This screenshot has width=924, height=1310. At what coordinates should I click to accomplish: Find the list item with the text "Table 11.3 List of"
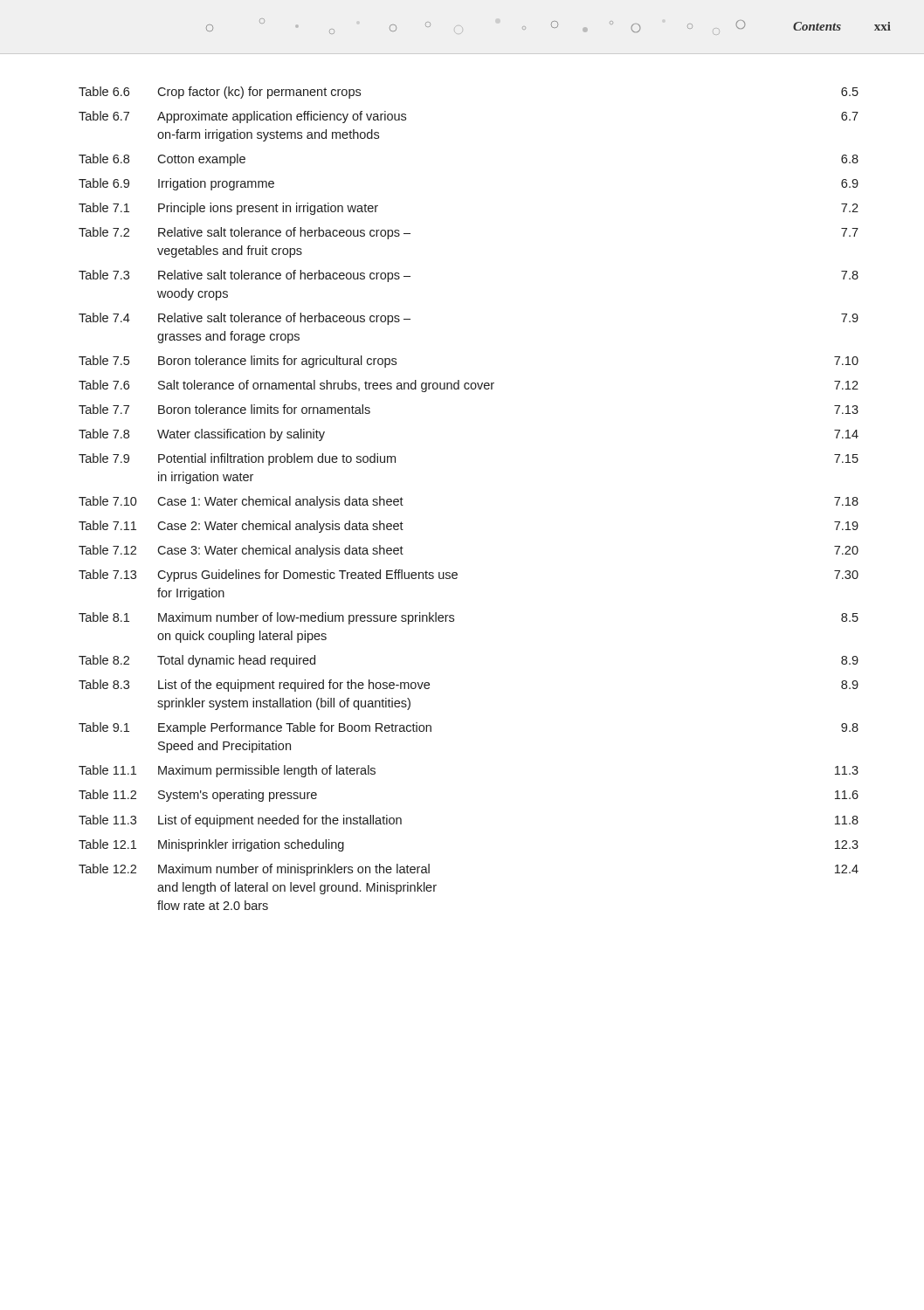[105, 820]
